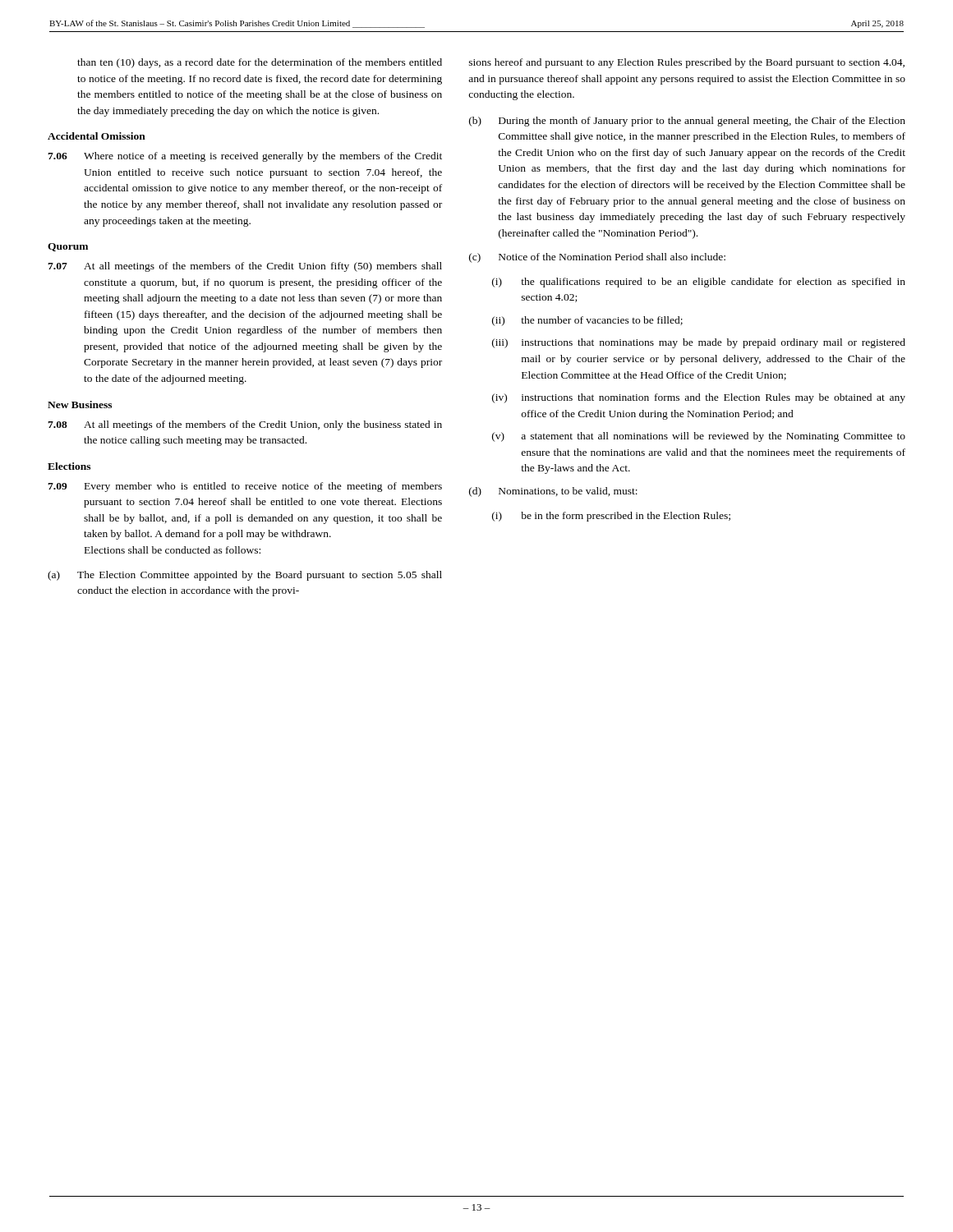953x1232 pixels.
Task: Locate the element starting "Accidental Omission"
Action: click(96, 136)
